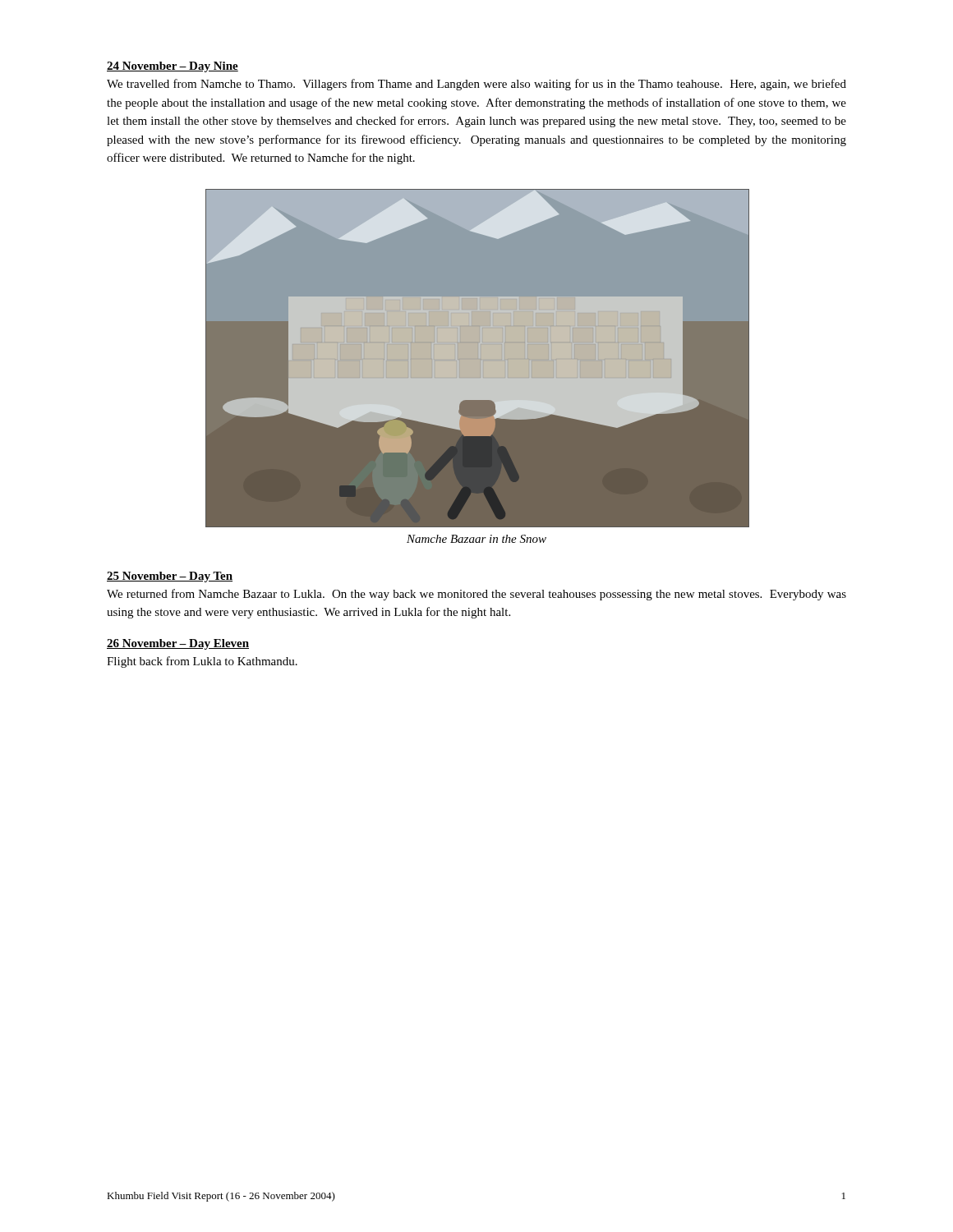This screenshot has height=1232, width=953.
Task: Locate the text block that reads "We travelled from Namche to Thamo. Villagers"
Action: pyautogui.click(x=476, y=121)
